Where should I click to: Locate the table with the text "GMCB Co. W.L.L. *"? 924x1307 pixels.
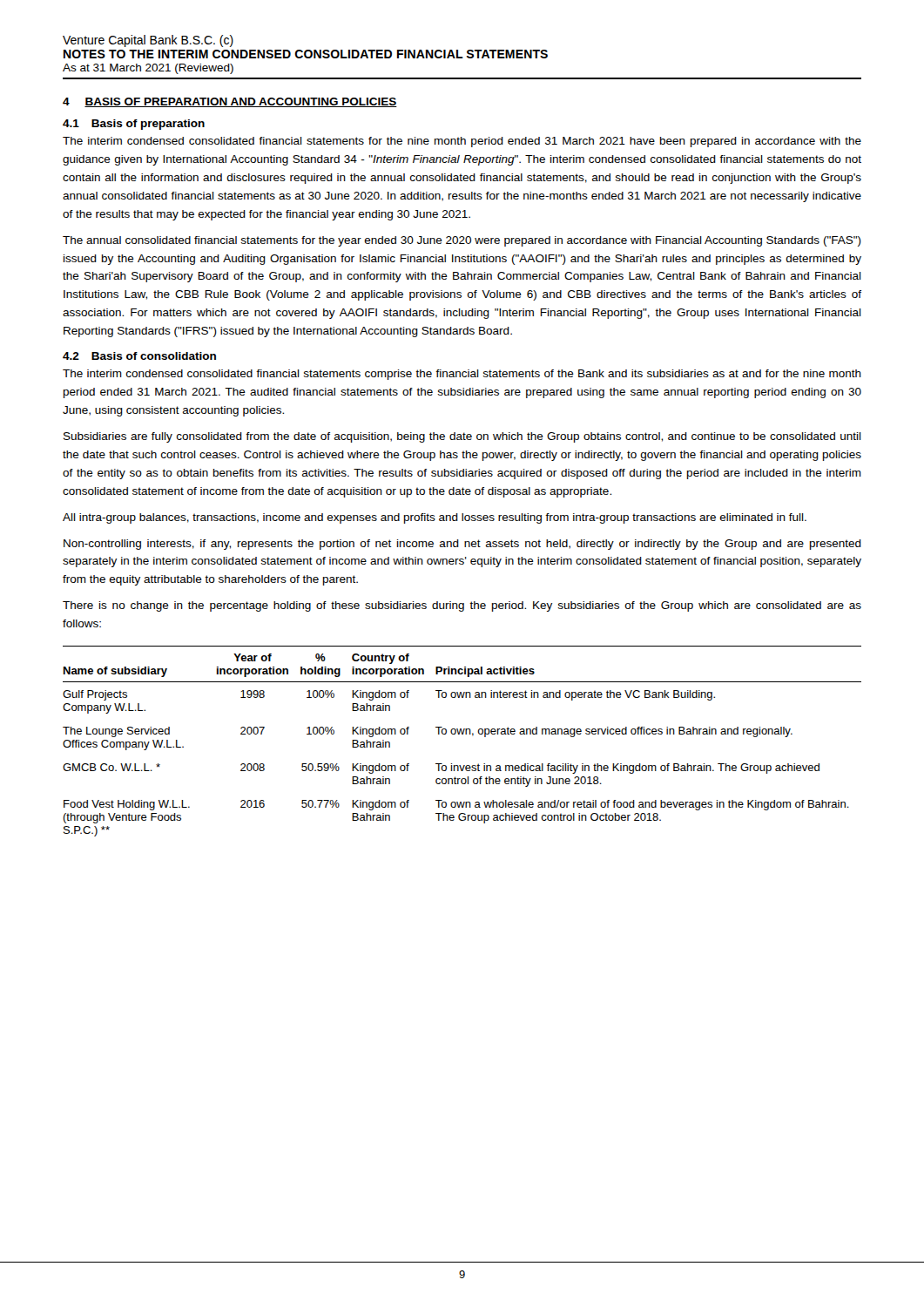click(462, 744)
